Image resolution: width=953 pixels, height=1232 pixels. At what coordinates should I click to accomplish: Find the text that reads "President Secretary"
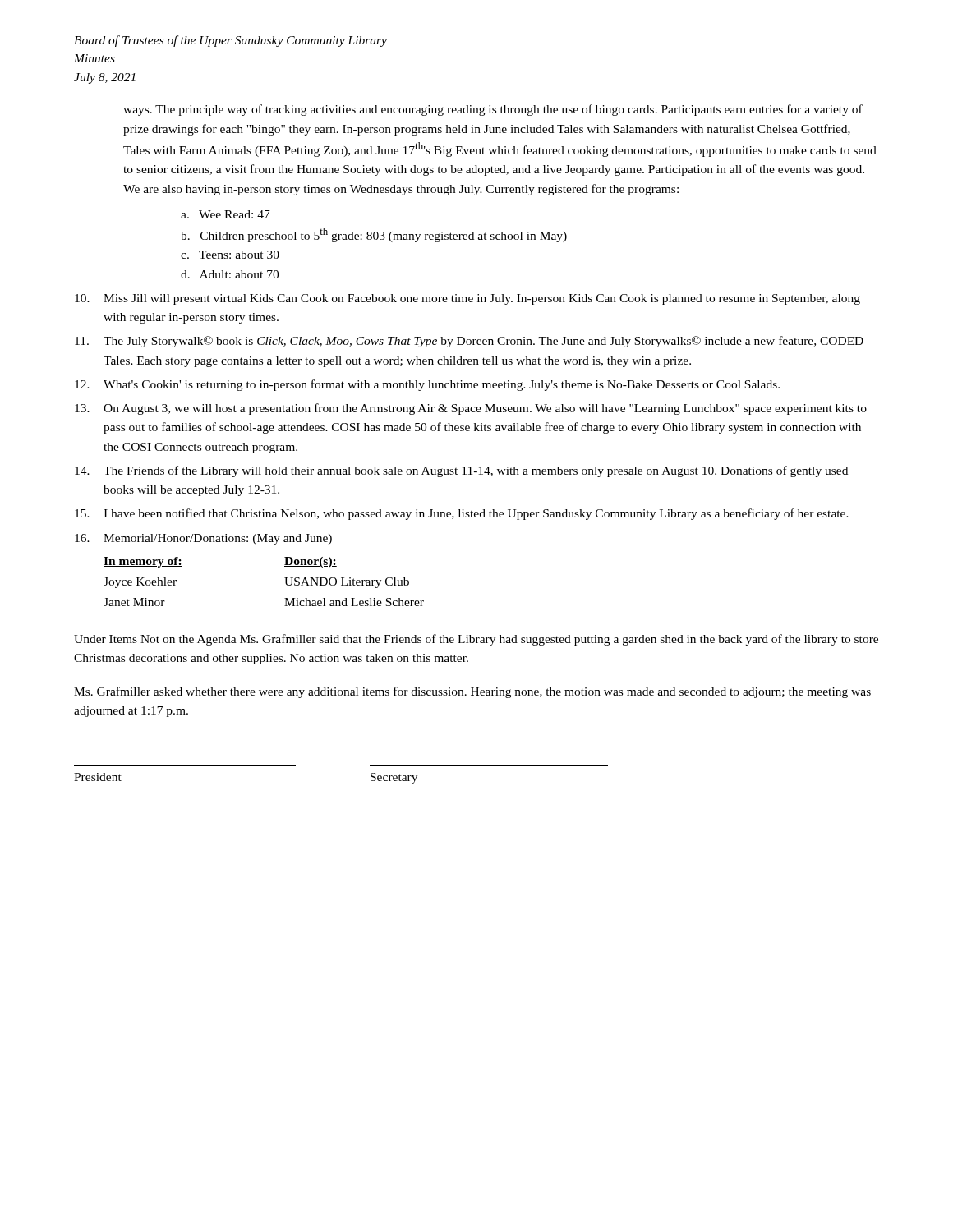pyautogui.click(x=93, y=778)
